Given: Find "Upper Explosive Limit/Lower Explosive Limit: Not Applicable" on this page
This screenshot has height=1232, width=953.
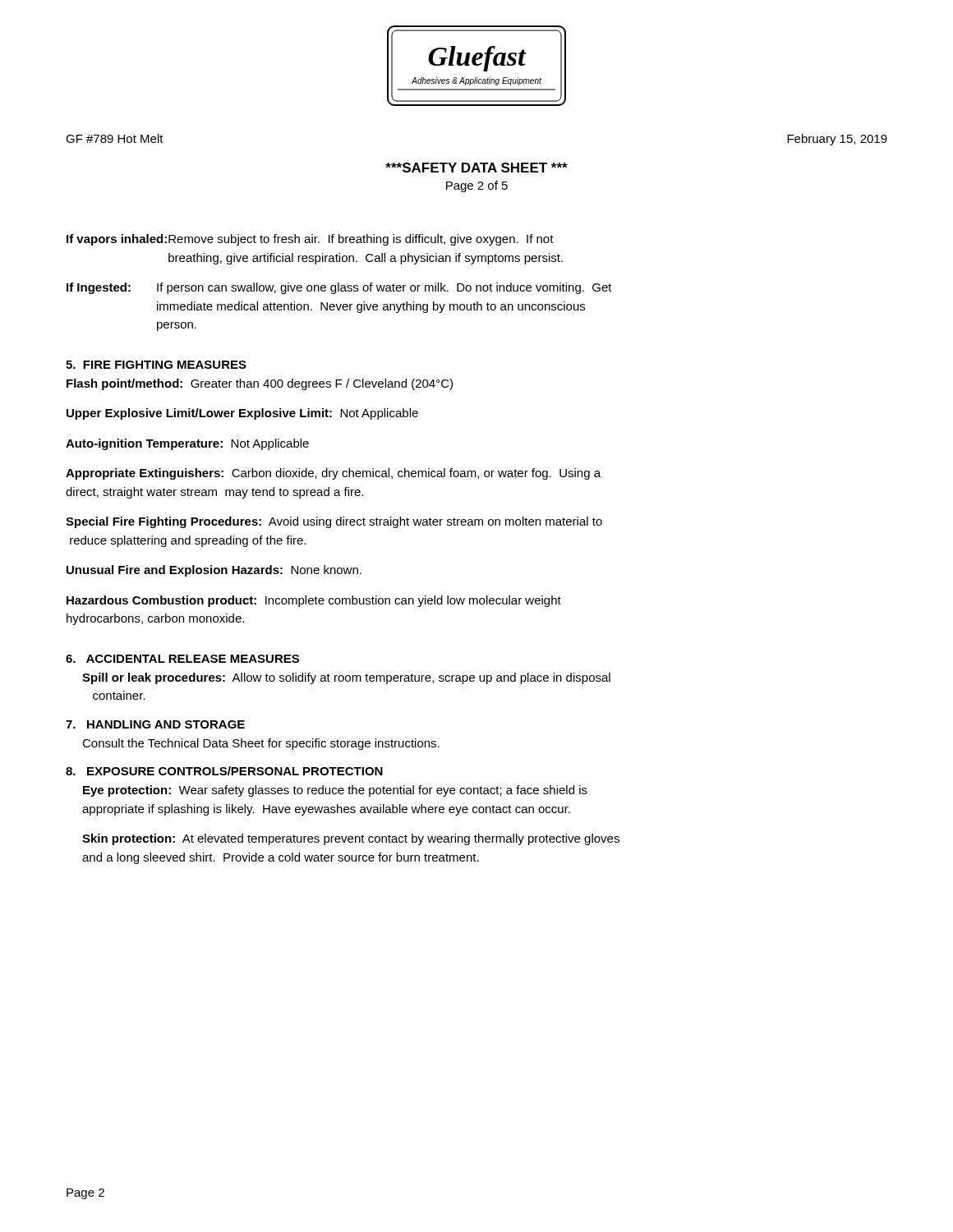Looking at the screenshot, I should tap(242, 413).
